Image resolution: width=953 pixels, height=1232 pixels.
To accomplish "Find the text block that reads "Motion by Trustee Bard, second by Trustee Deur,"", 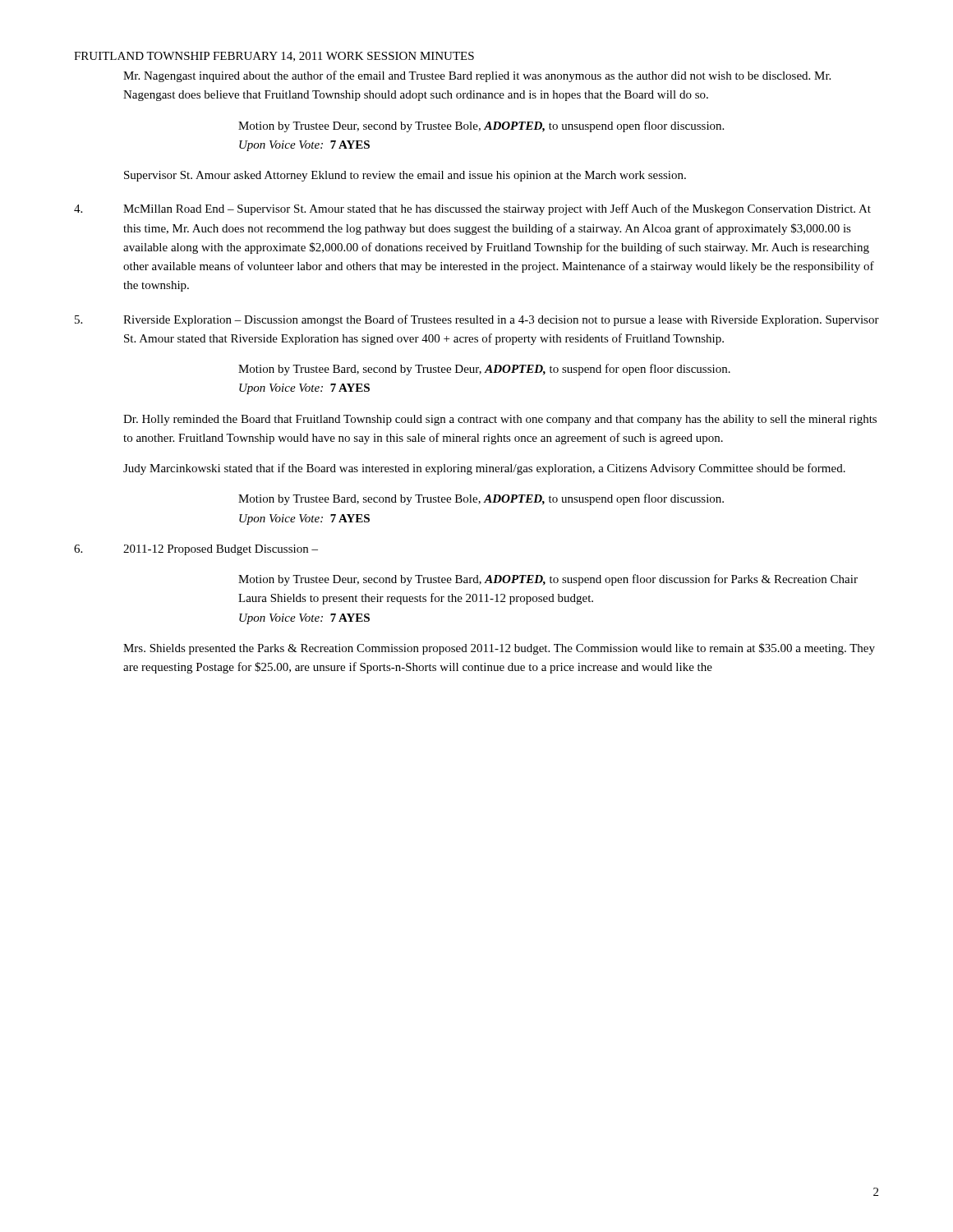I will (559, 379).
